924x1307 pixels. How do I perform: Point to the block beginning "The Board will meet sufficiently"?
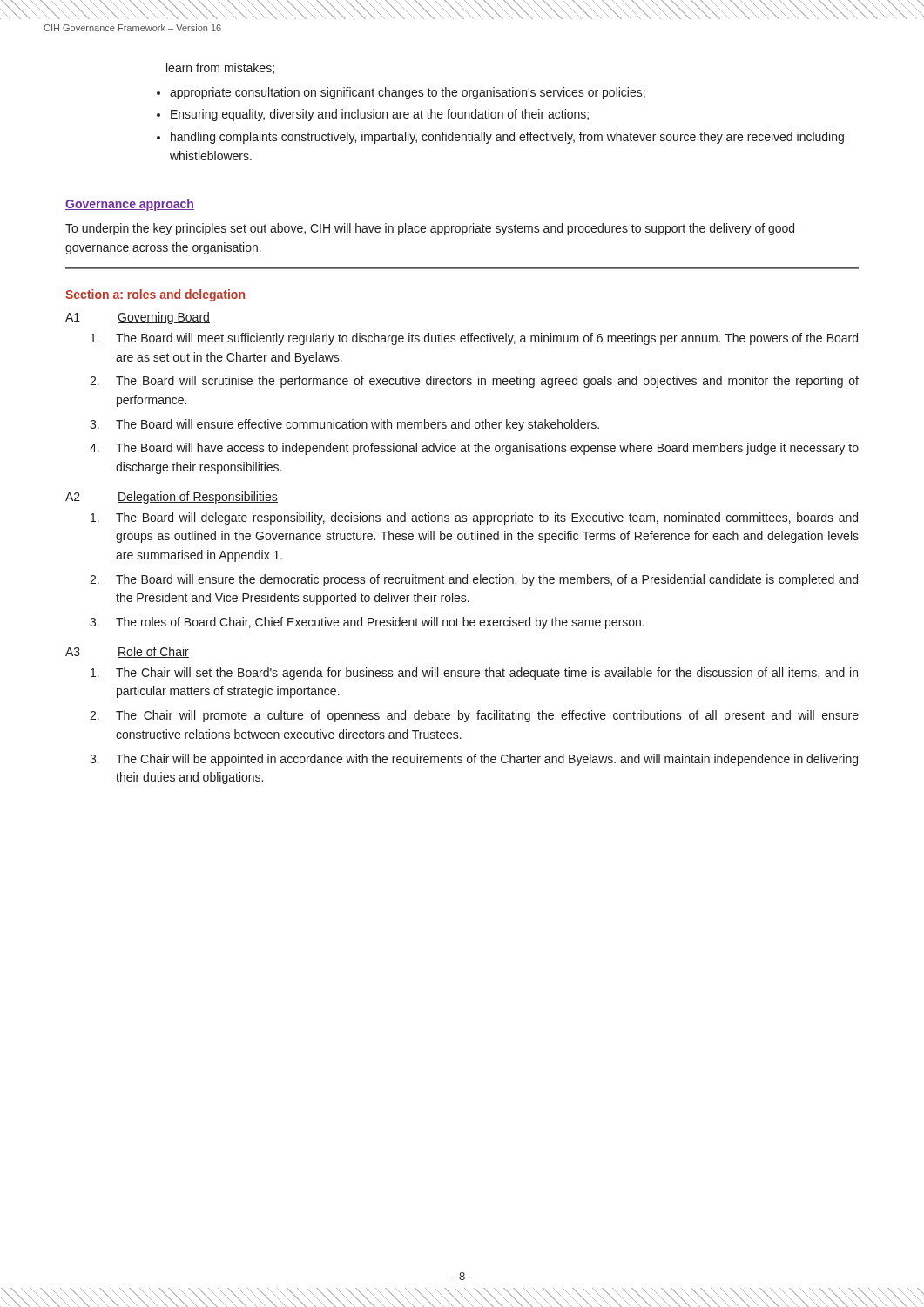click(x=474, y=348)
